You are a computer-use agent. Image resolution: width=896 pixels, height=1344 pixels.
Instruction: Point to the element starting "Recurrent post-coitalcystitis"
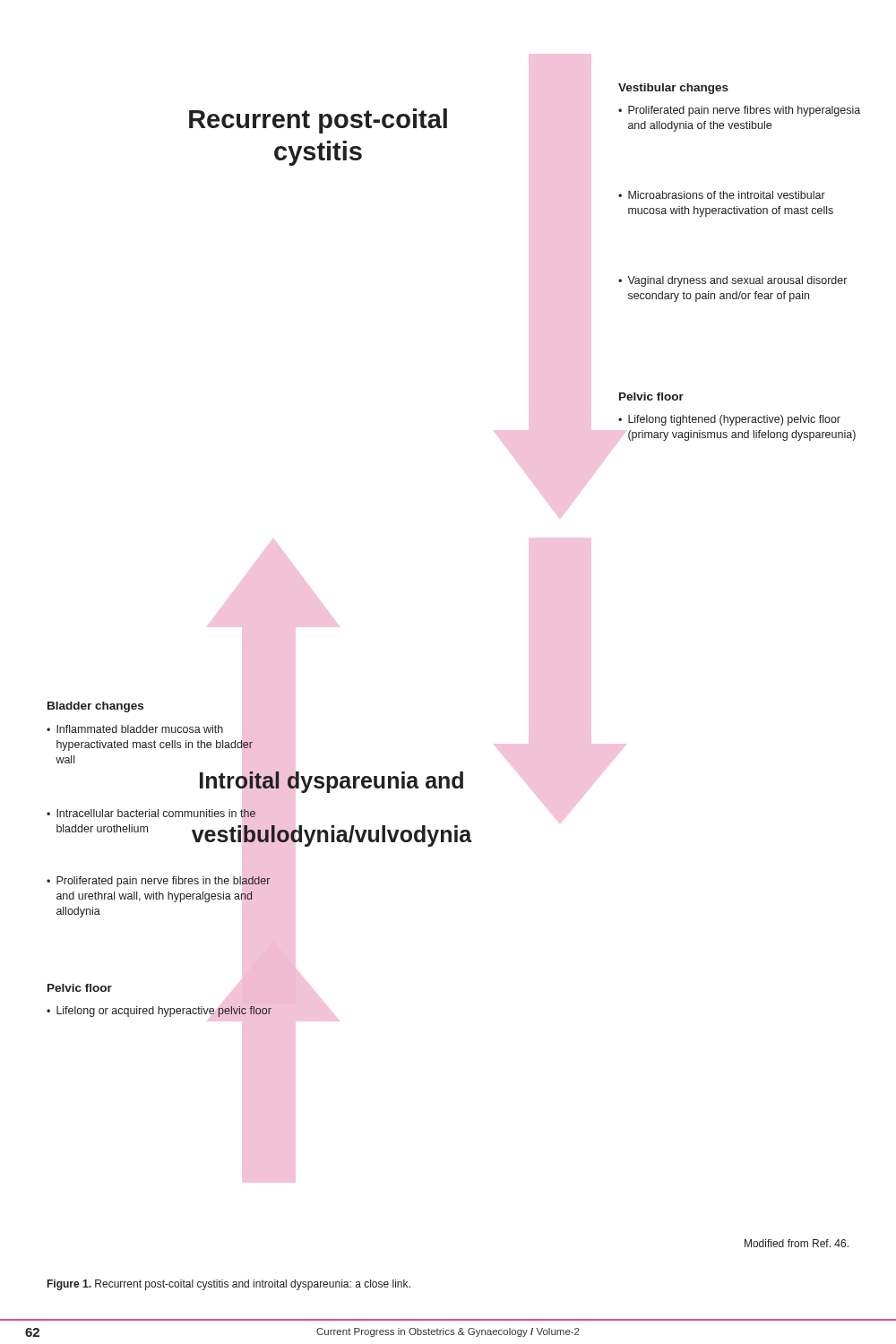tap(318, 135)
